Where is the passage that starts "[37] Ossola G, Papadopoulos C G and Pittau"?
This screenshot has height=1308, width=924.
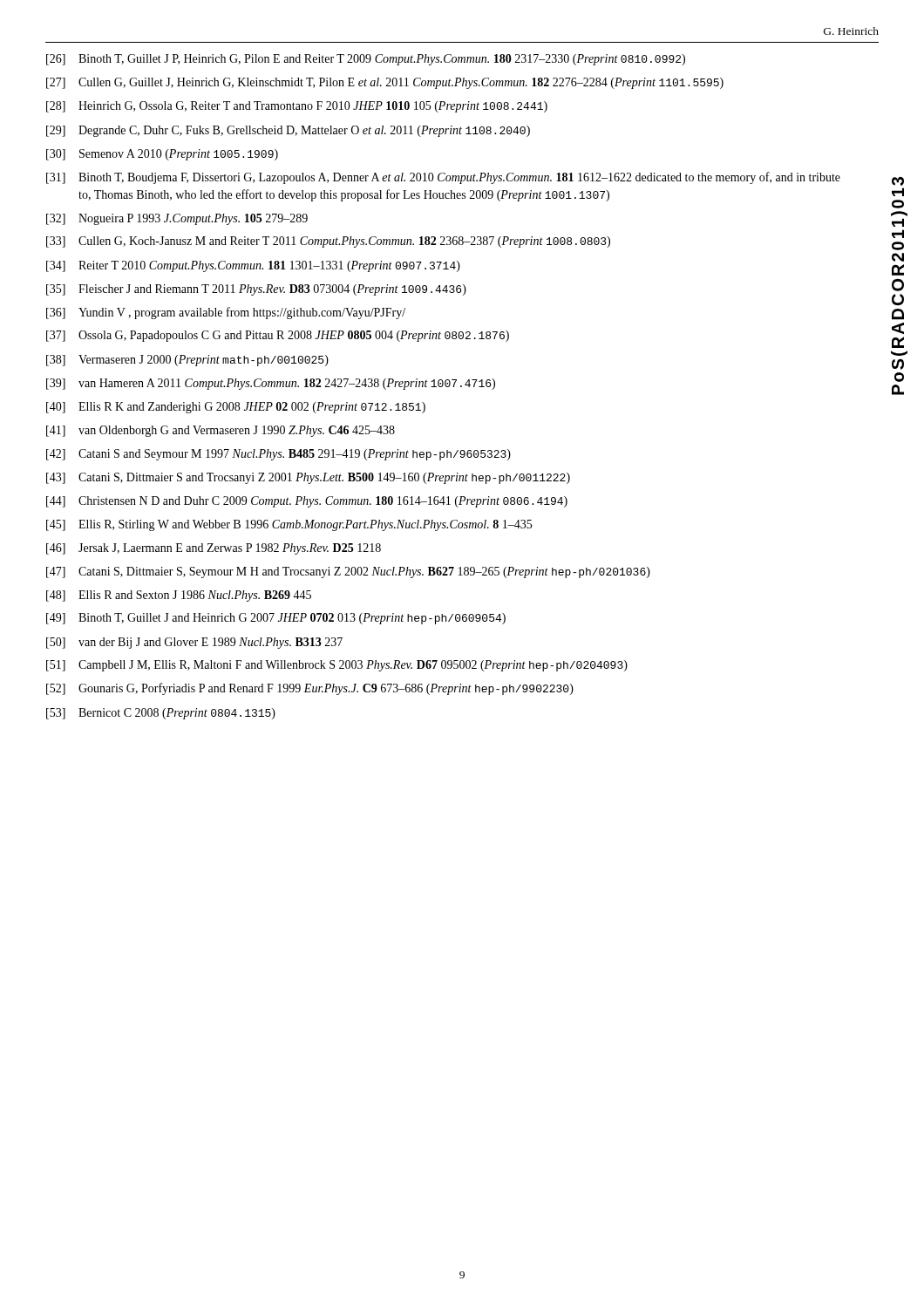point(450,336)
